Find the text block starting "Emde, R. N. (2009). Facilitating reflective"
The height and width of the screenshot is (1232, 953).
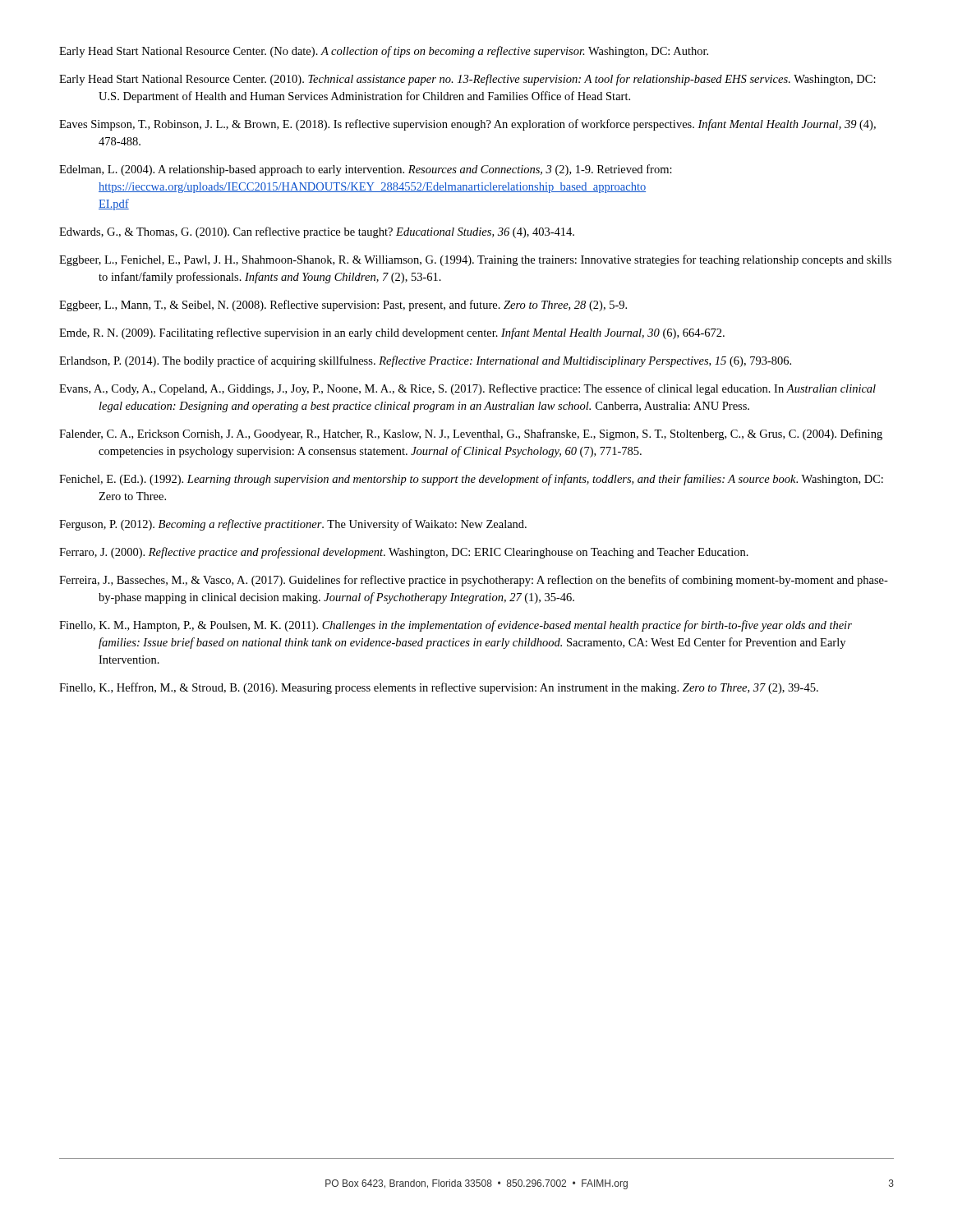tap(392, 333)
